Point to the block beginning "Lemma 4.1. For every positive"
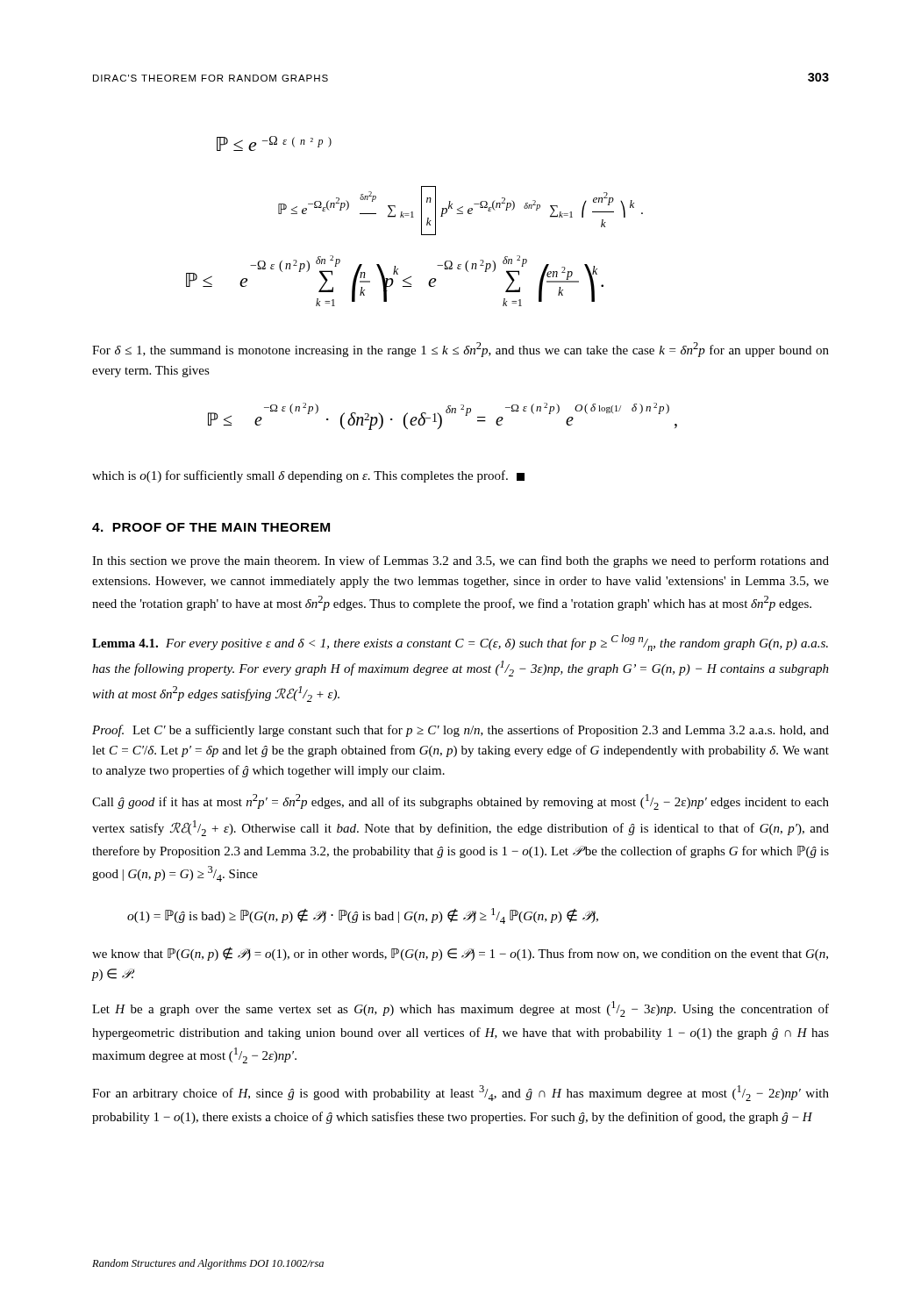This screenshot has height=1316, width=921. 460,668
